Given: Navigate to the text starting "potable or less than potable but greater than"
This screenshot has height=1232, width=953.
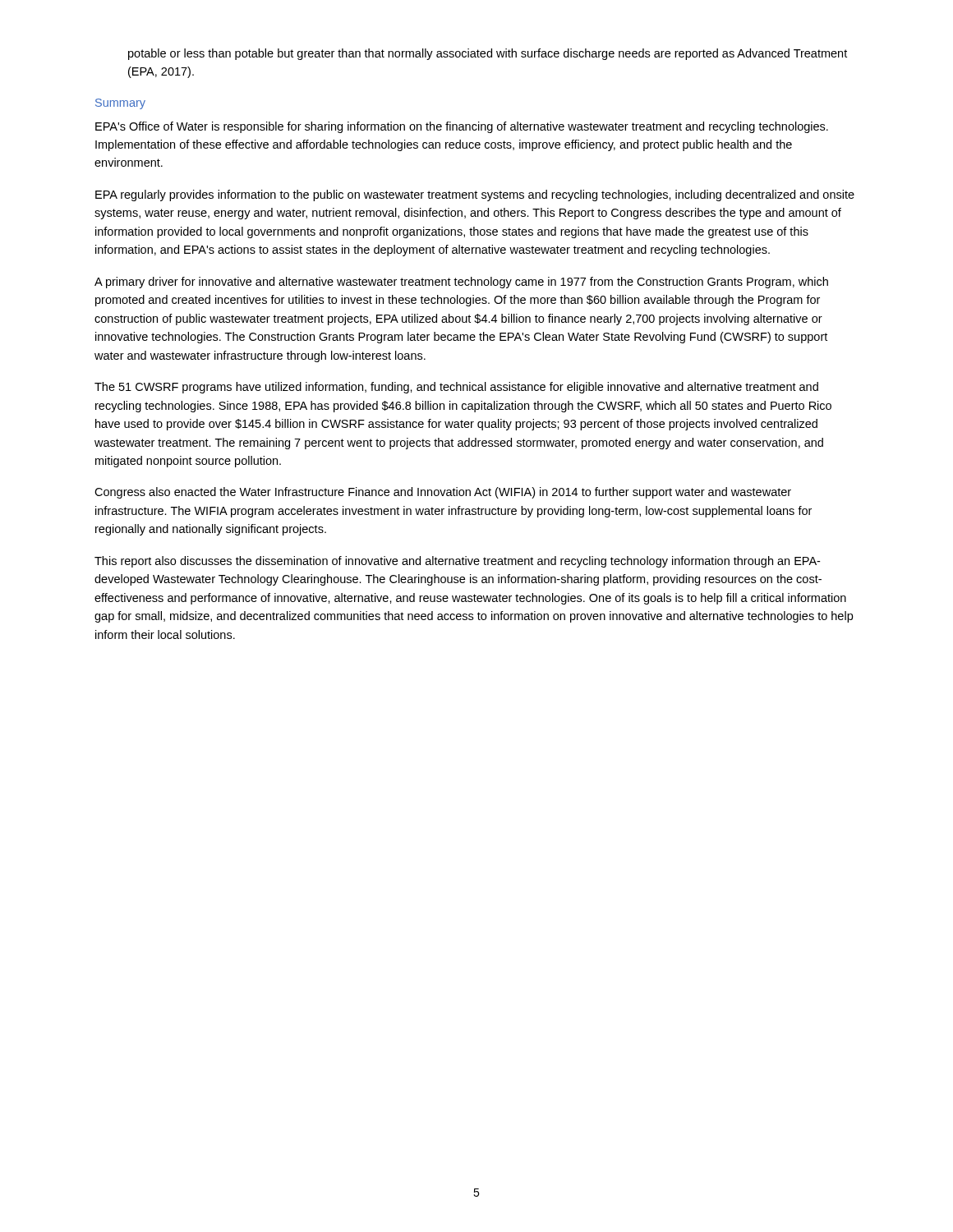Looking at the screenshot, I should [487, 62].
